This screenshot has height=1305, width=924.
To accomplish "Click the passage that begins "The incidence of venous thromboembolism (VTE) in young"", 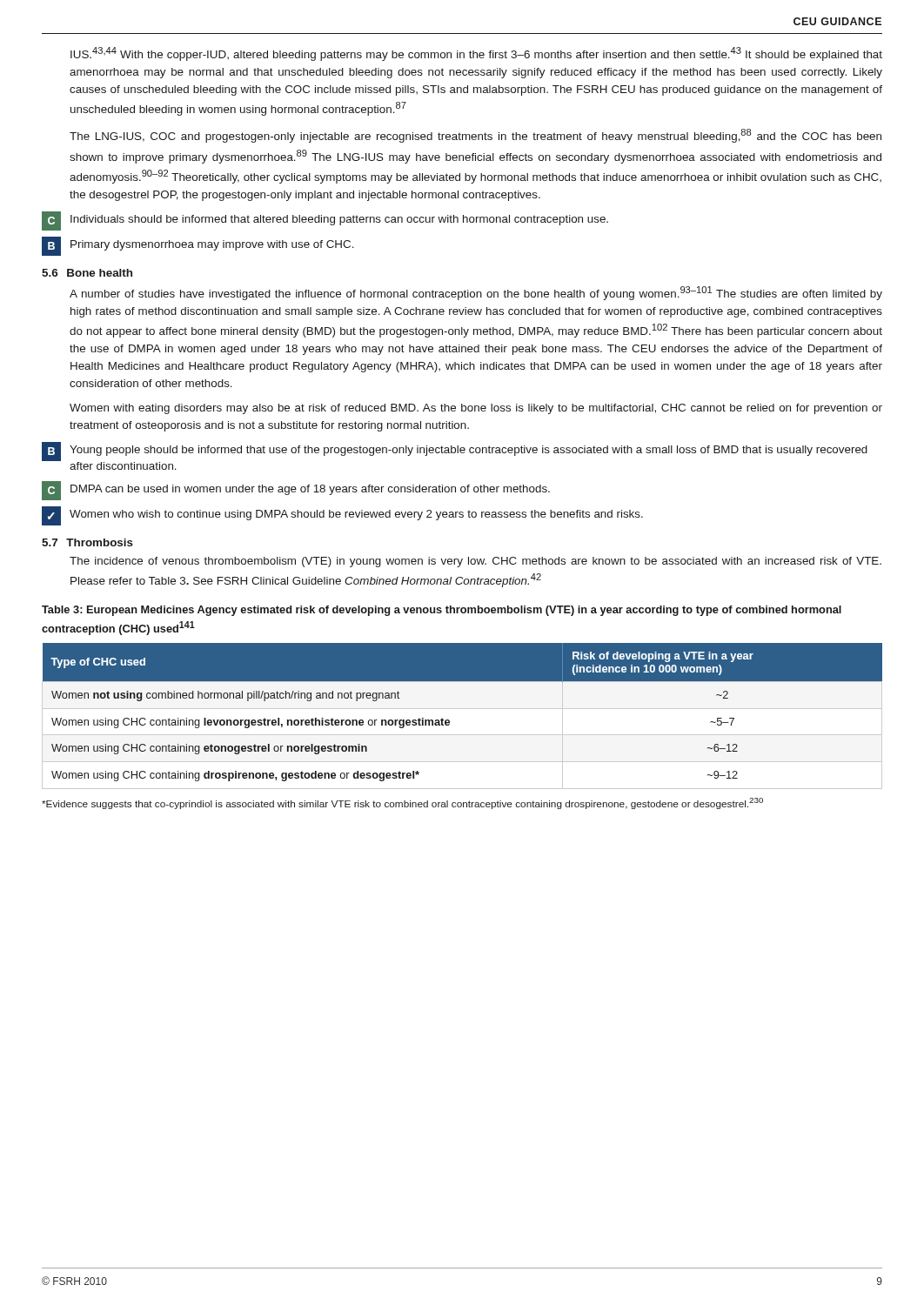I will click(x=476, y=571).
